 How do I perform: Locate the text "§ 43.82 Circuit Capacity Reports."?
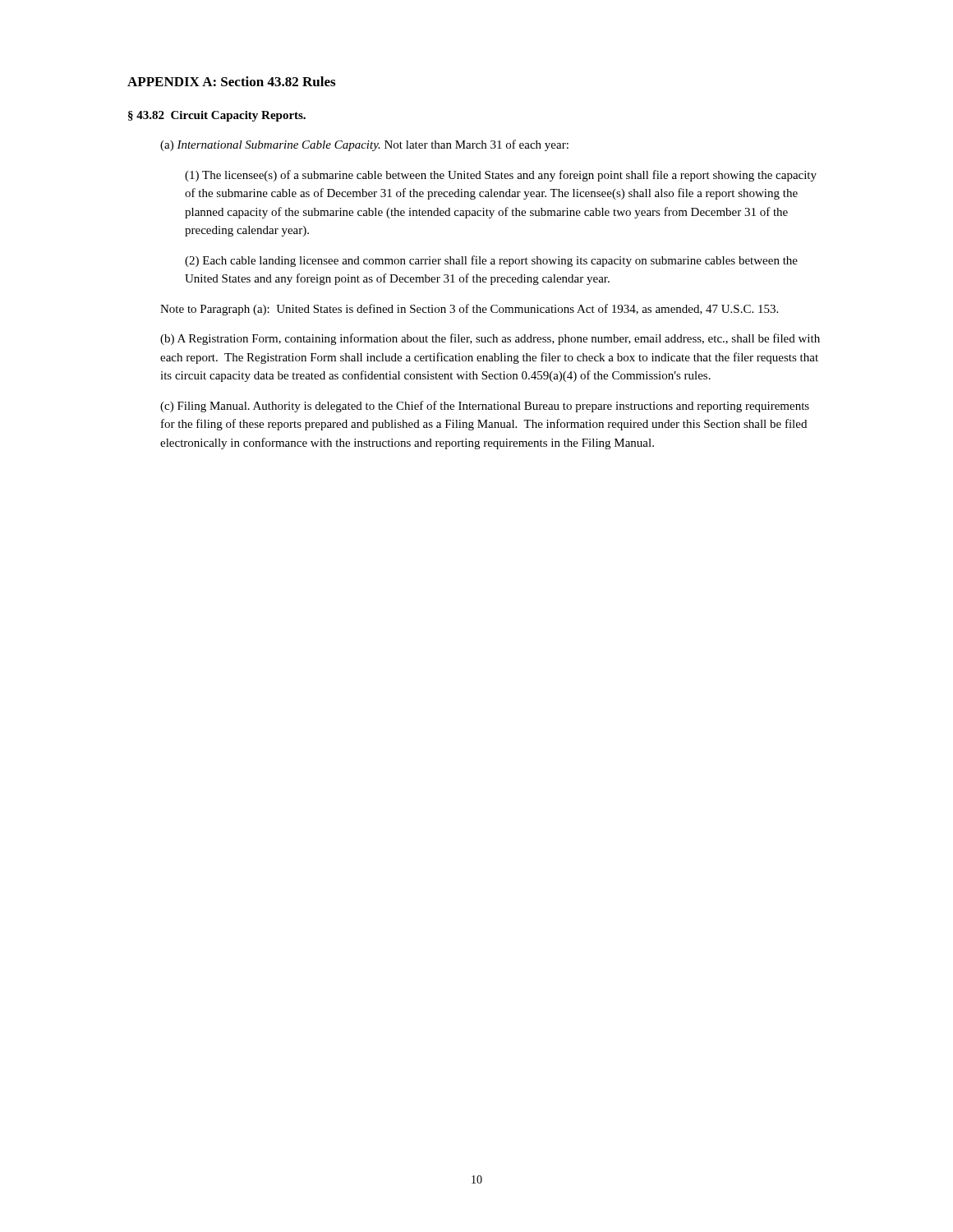pyautogui.click(x=217, y=115)
